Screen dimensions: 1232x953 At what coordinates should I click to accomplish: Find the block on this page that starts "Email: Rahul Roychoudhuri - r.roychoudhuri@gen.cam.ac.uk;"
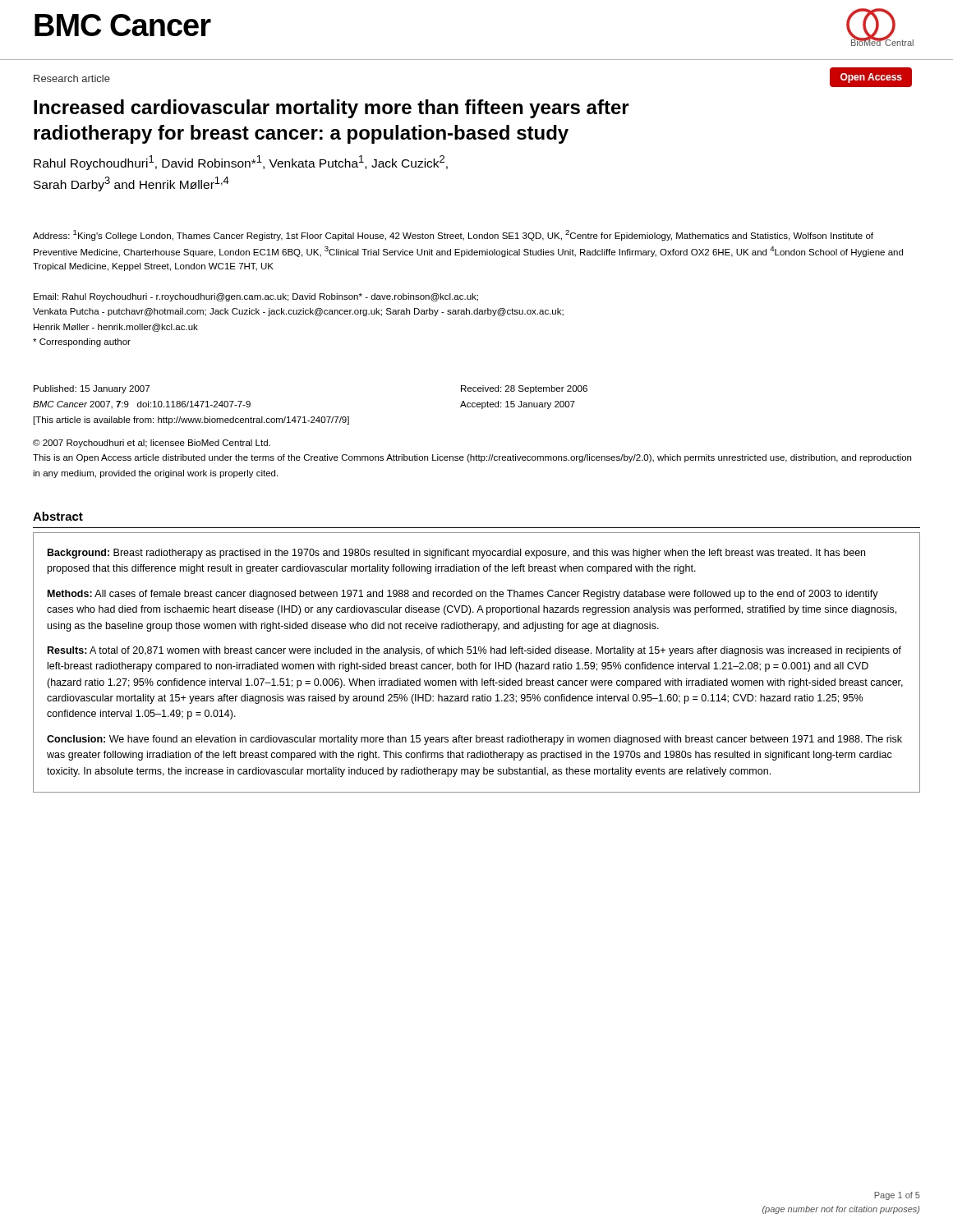click(x=299, y=319)
